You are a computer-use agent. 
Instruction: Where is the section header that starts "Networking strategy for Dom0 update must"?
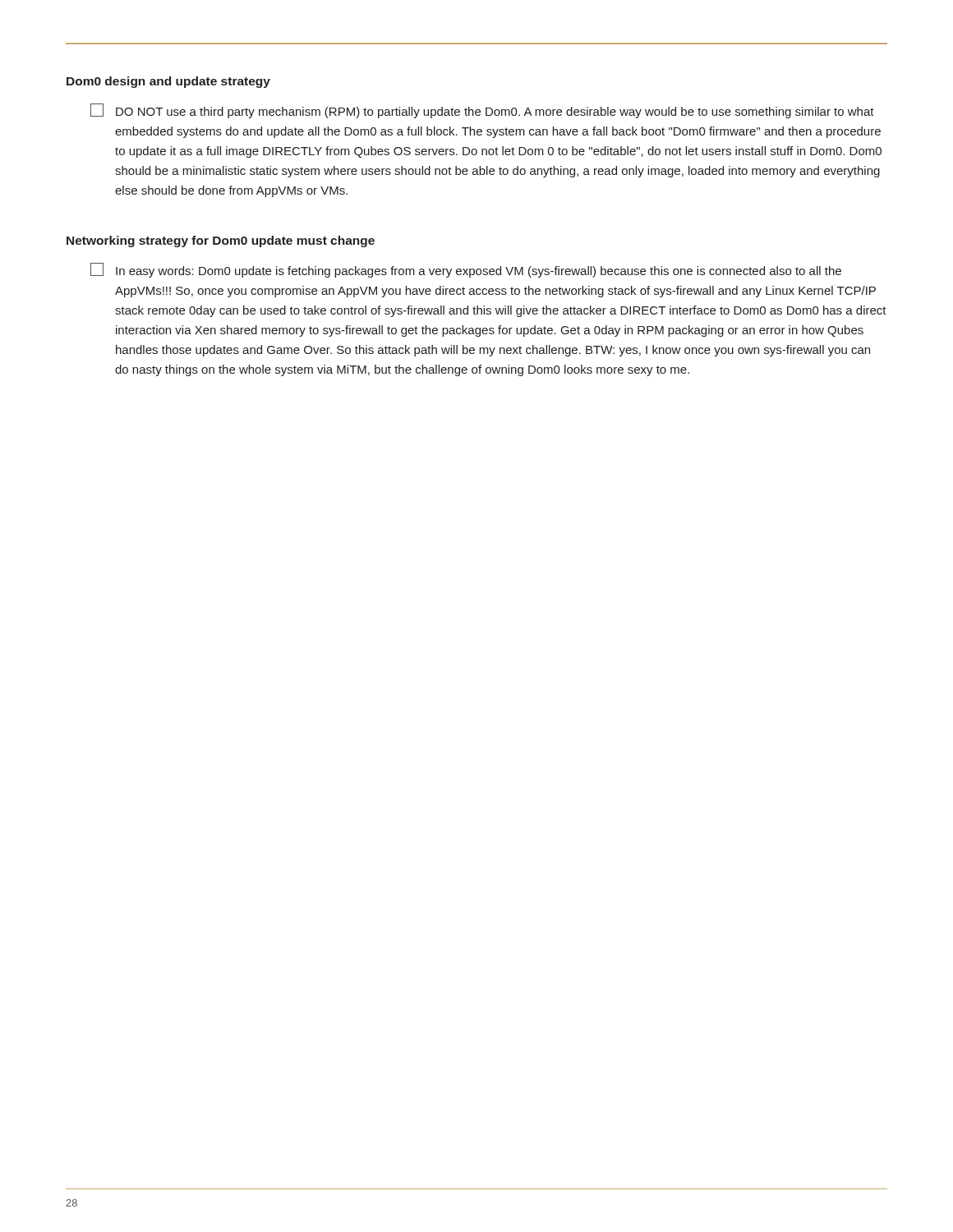[x=220, y=240]
